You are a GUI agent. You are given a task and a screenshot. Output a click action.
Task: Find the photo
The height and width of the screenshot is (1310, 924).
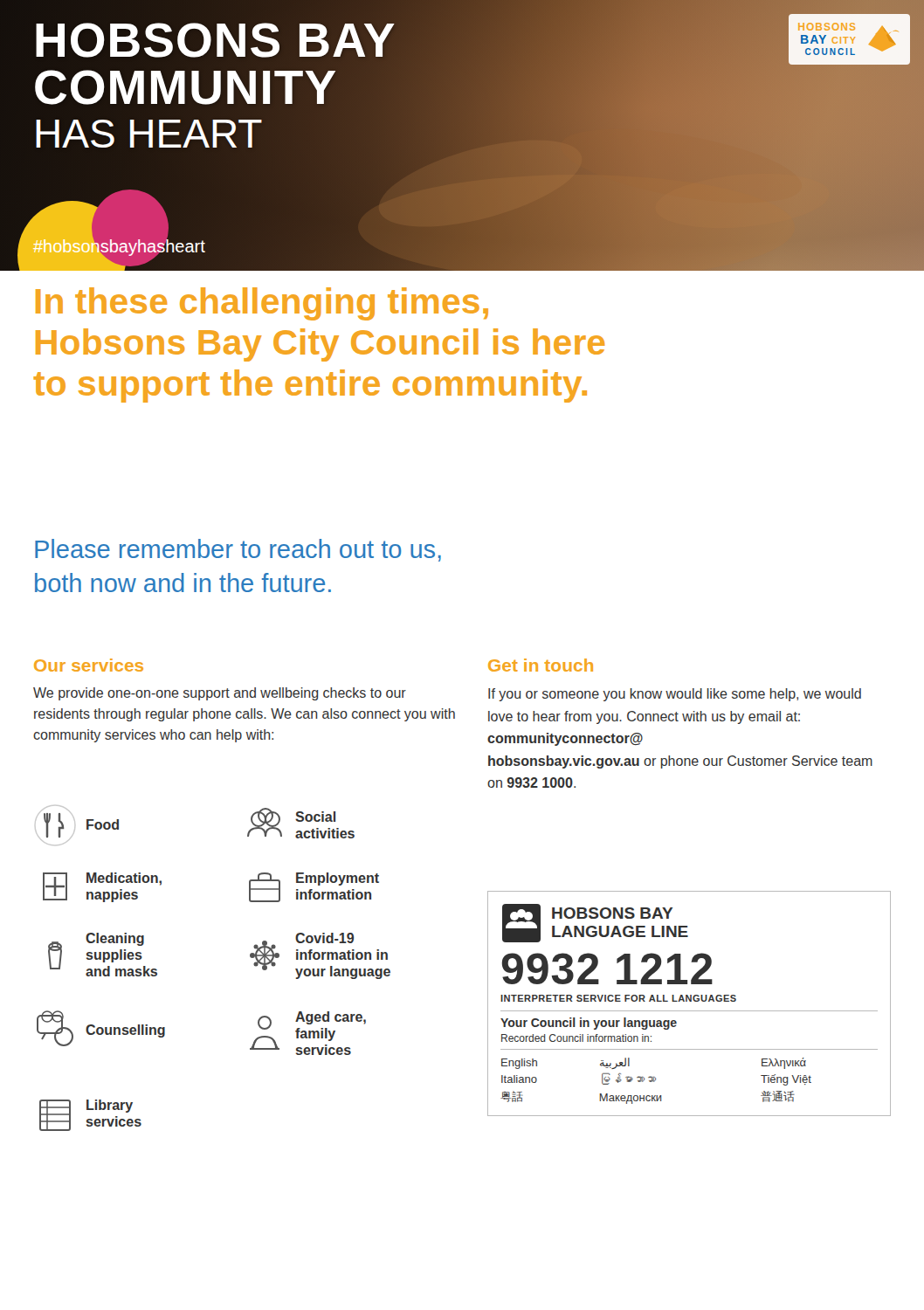coord(462,135)
